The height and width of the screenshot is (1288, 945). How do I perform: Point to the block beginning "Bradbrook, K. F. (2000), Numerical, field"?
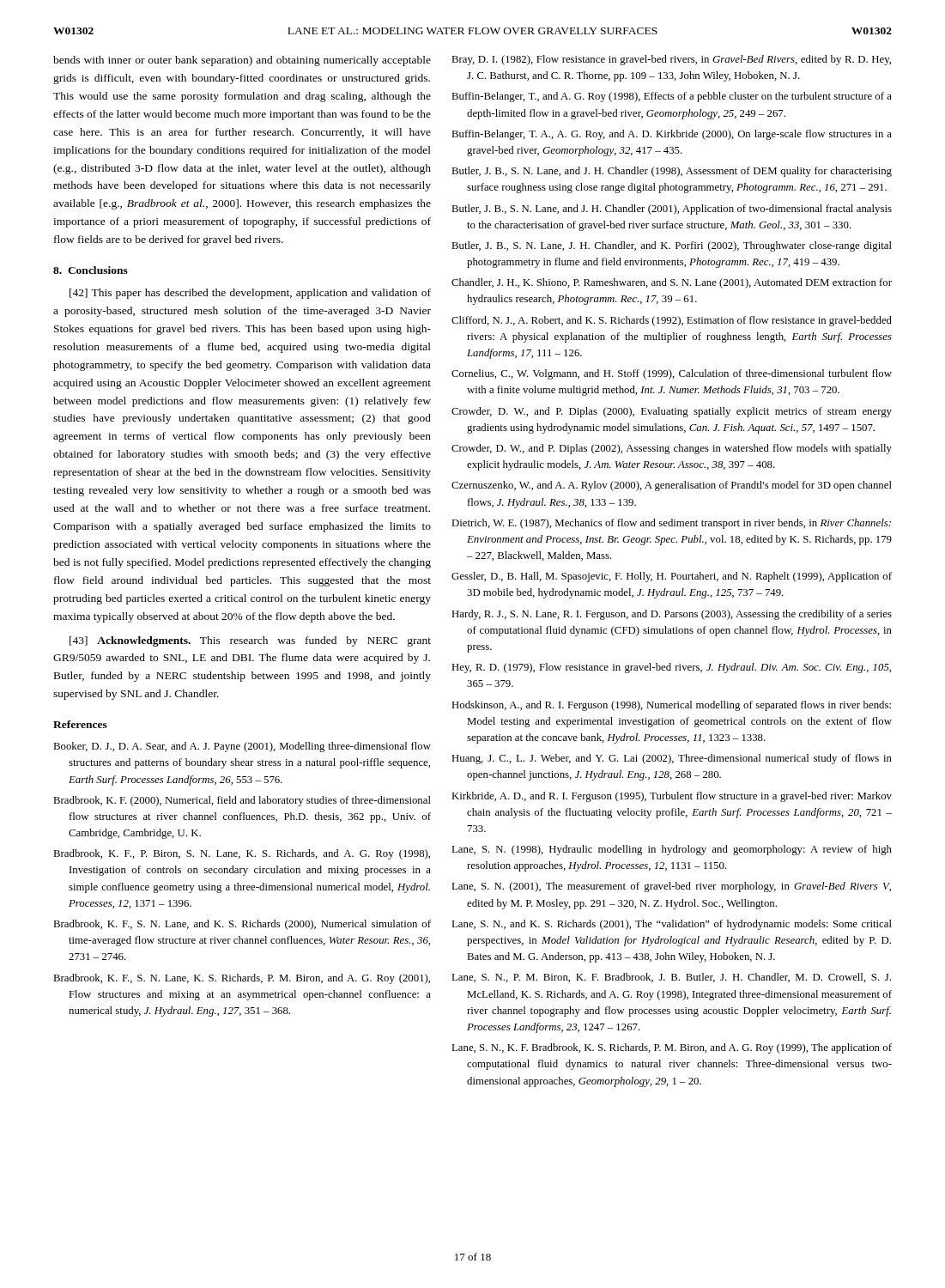(x=242, y=817)
